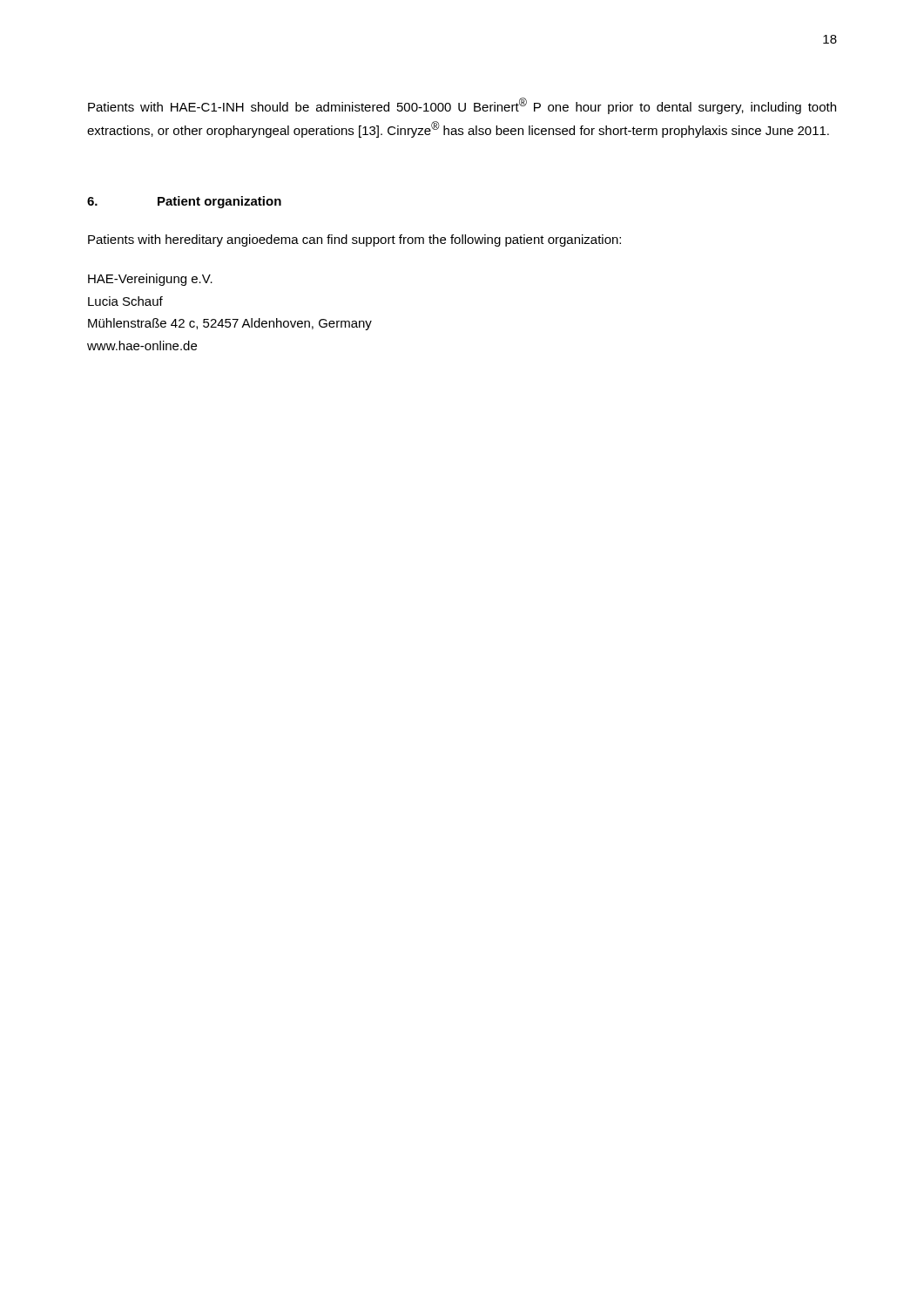Select the text block containing "Patients with hereditary angioedema can find support"

coord(355,239)
